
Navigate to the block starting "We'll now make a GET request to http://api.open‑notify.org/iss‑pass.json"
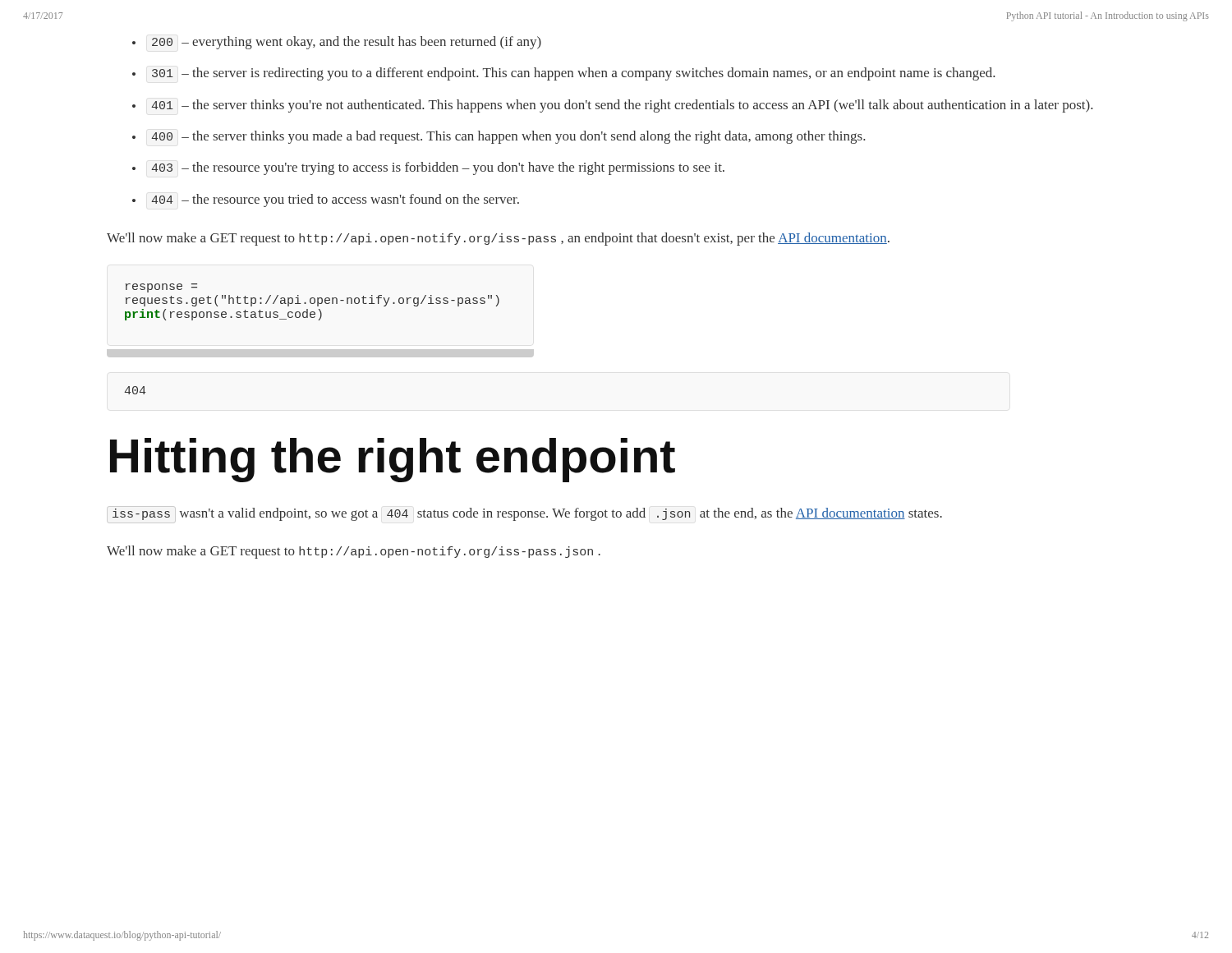(x=354, y=551)
